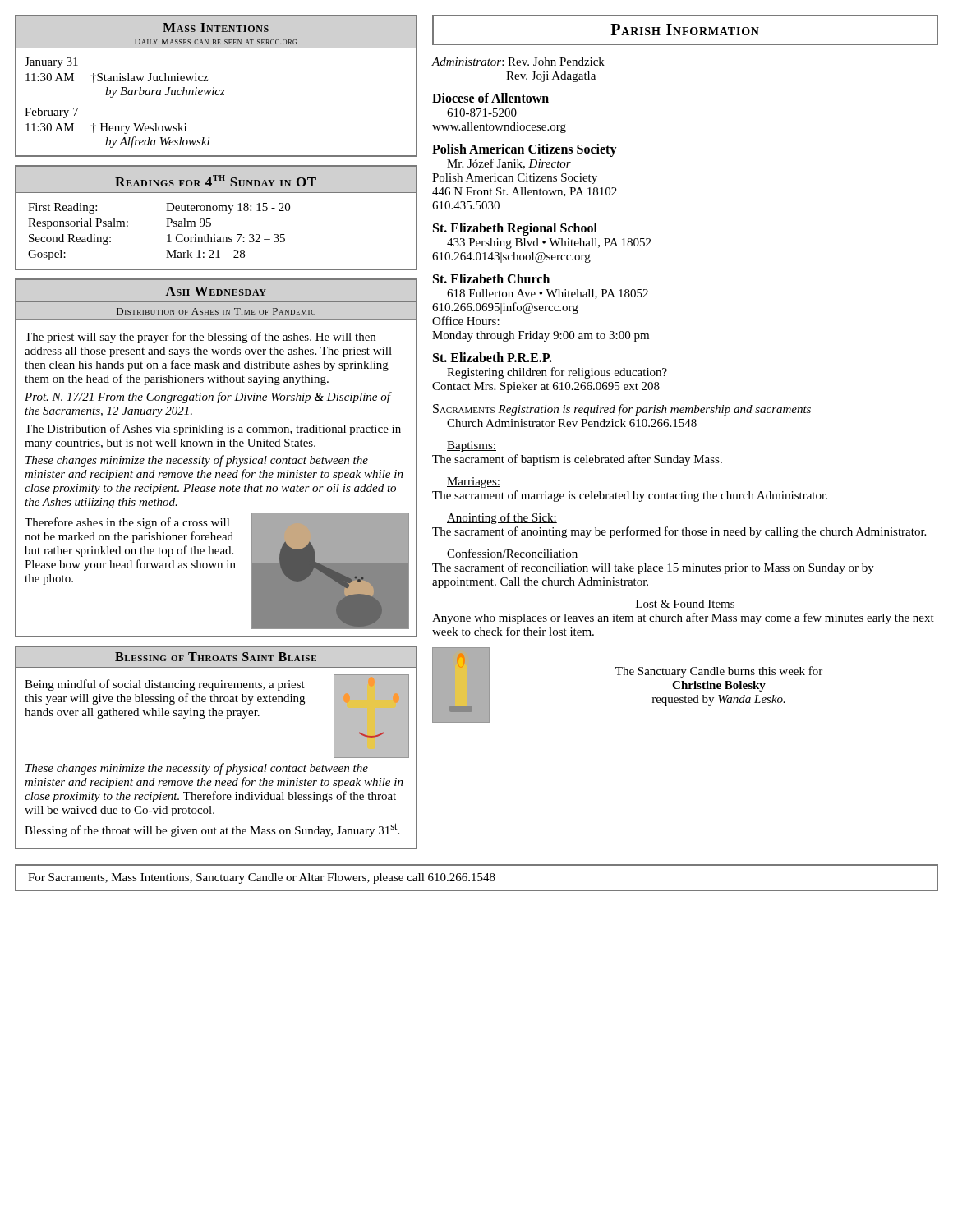Point to the section header beginning "Distribution of Ashes in"
953x1232 pixels.
click(216, 311)
